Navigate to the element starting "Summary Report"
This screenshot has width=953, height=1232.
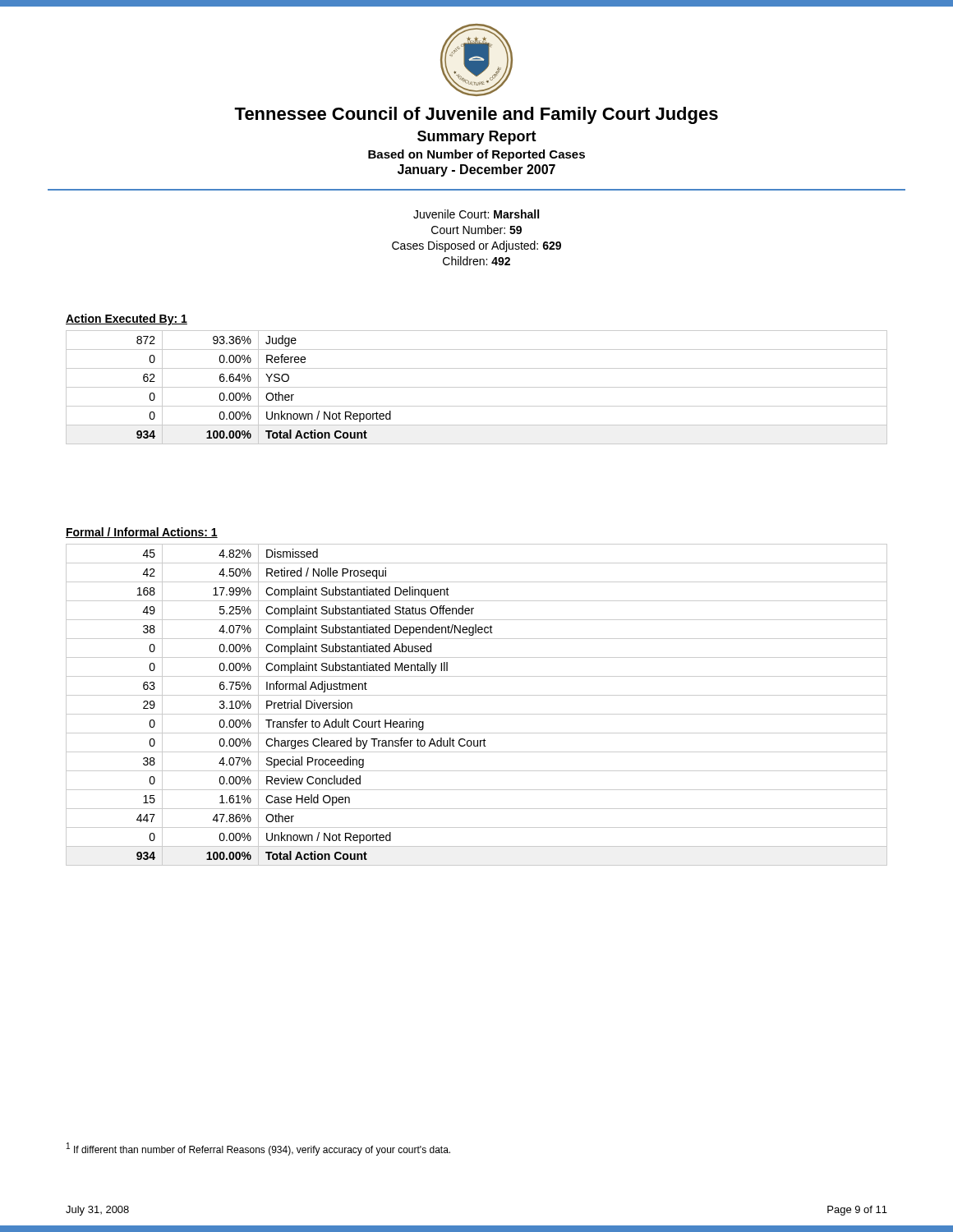tap(476, 136)
